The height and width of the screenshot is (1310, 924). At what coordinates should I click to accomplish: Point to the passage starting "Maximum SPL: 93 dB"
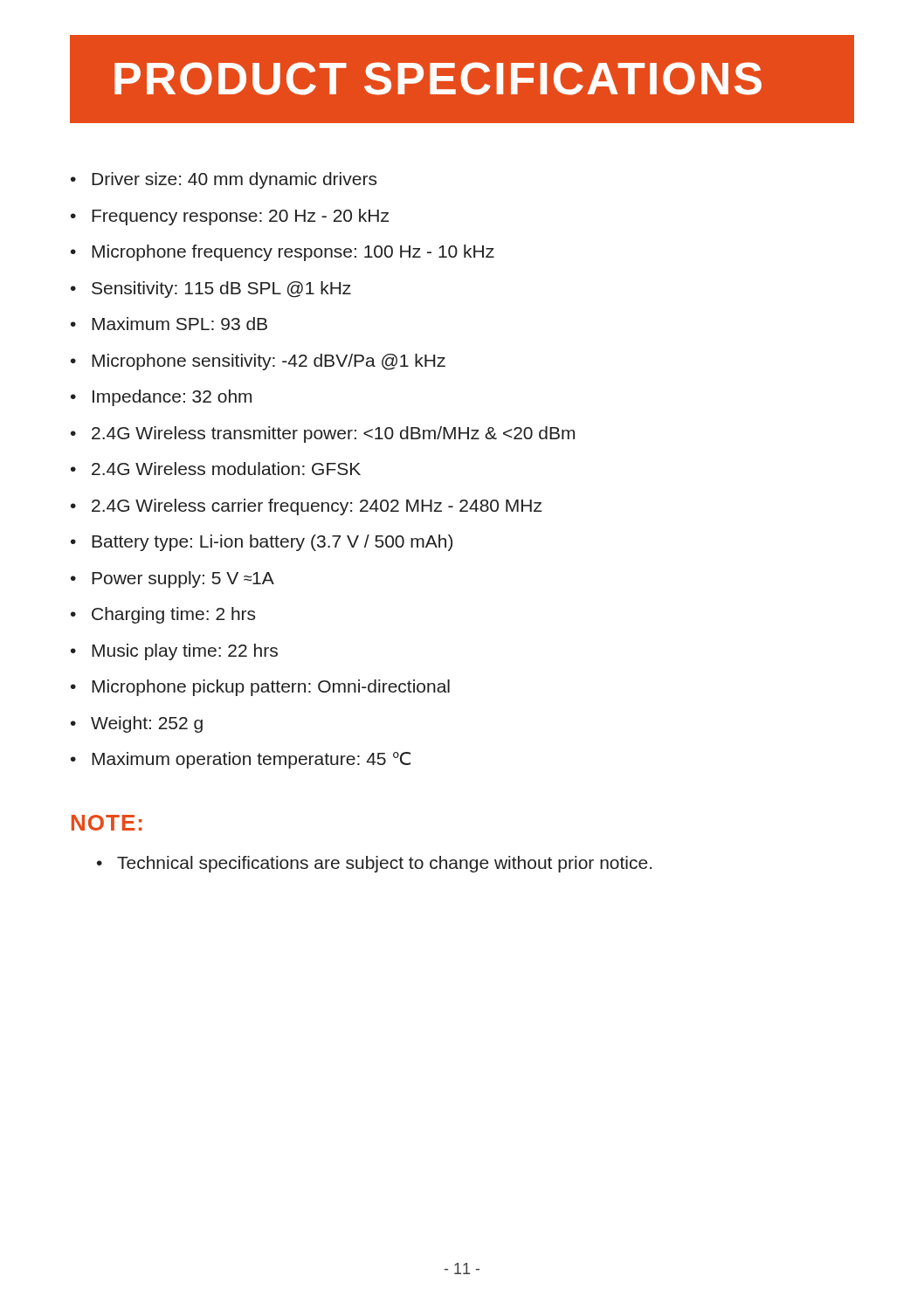pos(180,324)
